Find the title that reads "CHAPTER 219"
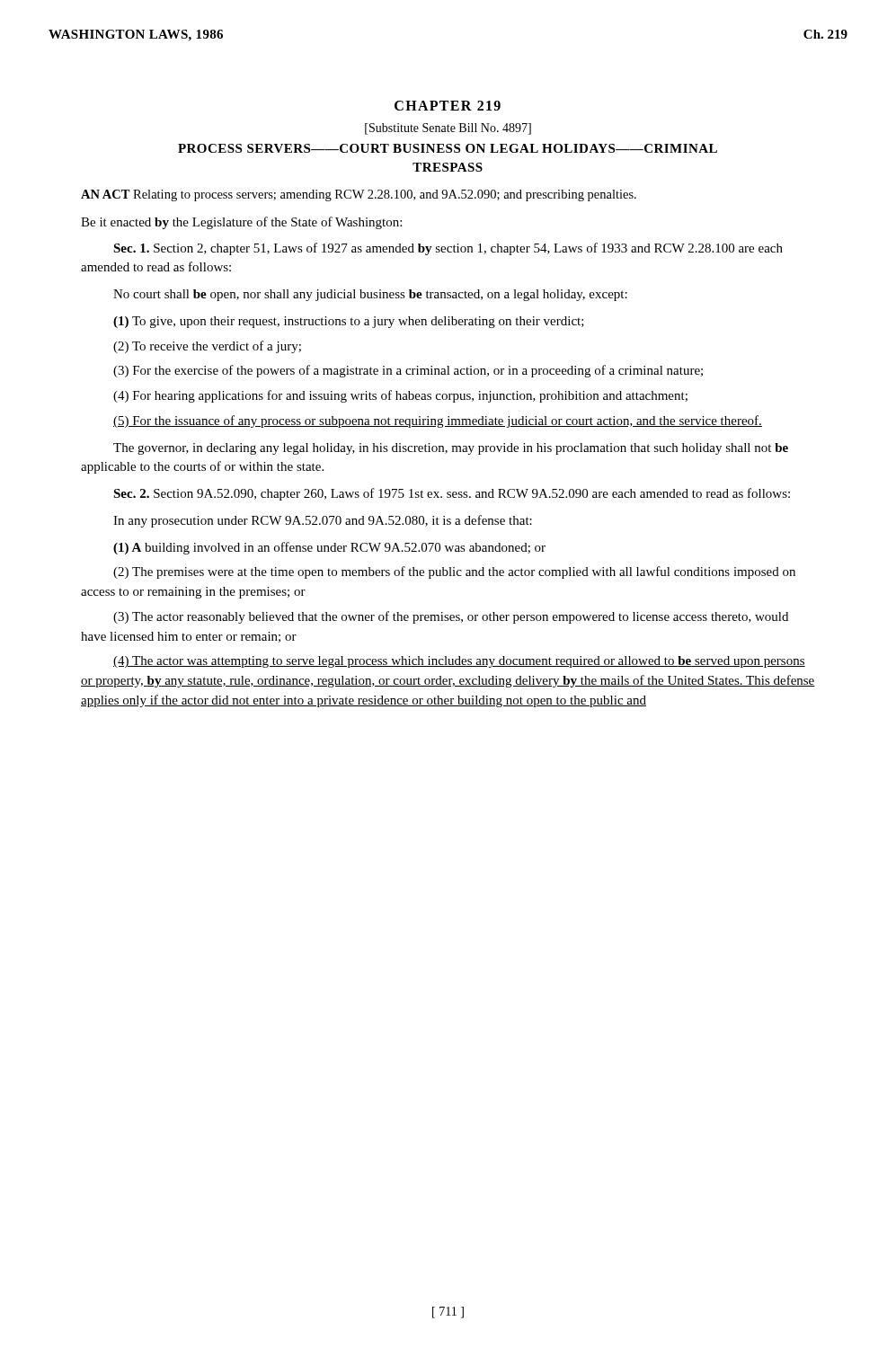The image size is (896, 1348). point(448,106)
